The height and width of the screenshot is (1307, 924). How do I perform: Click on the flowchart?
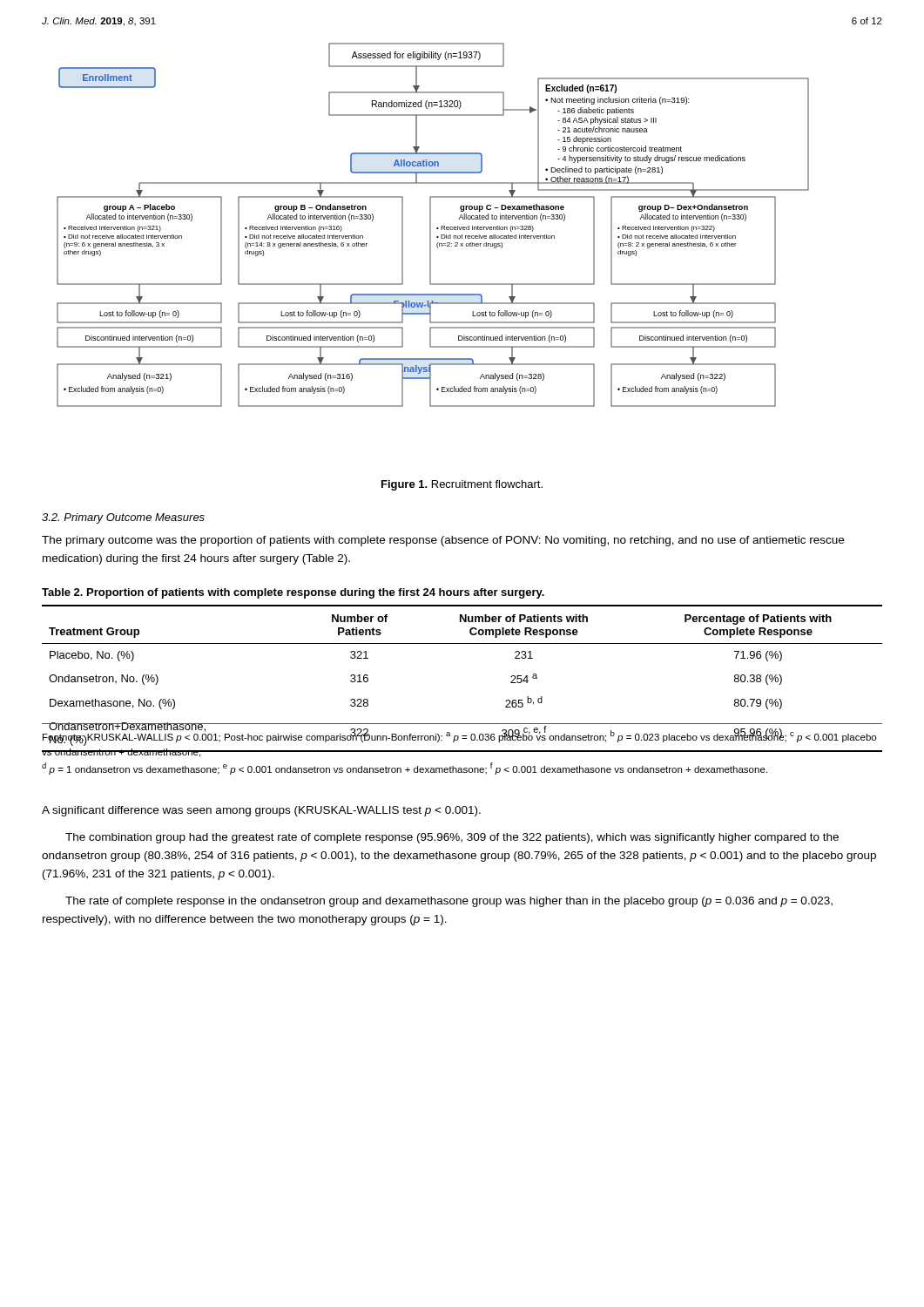pos(462,255)
